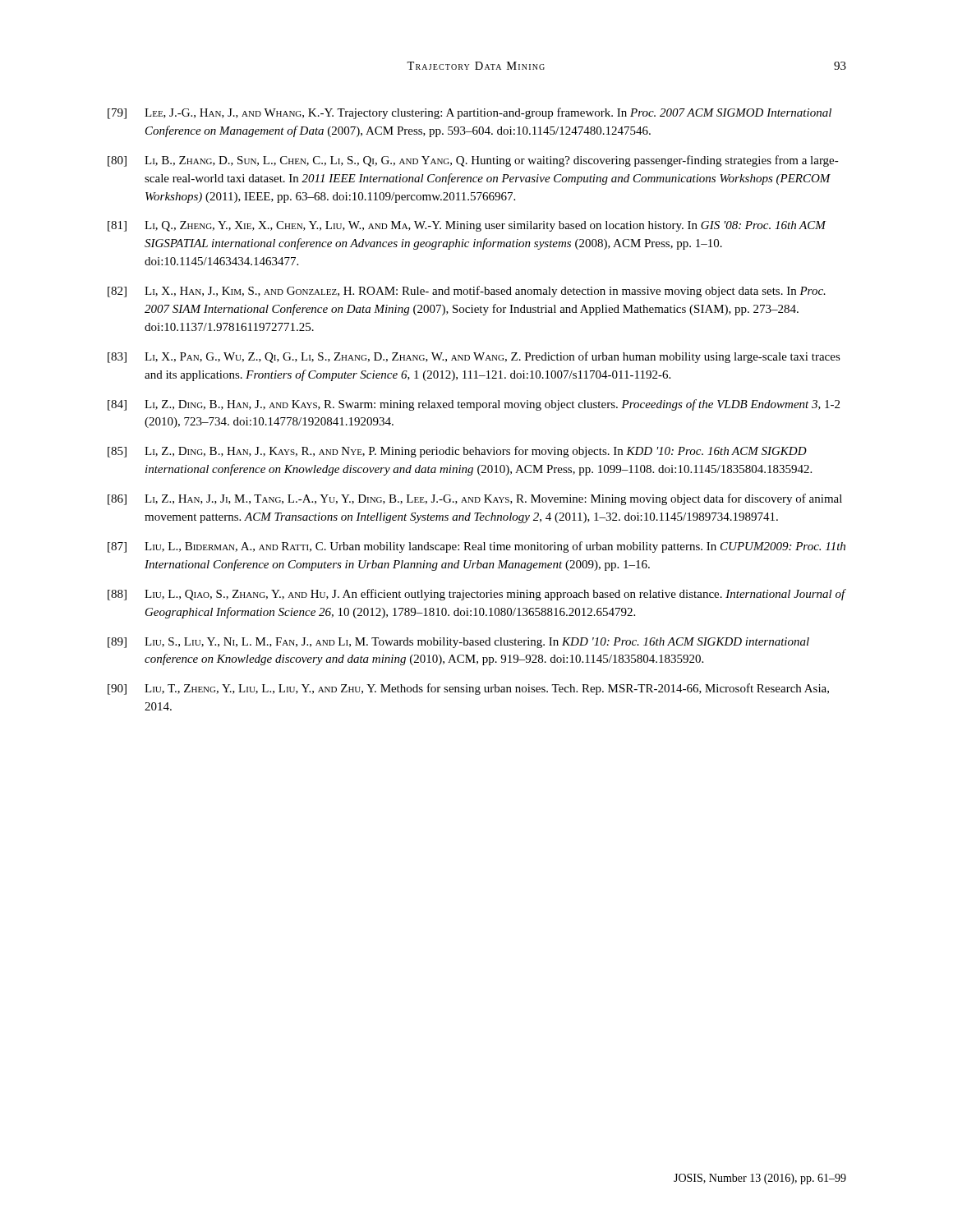This screenshot has width=953, height=1232.
Task: Locate the block of text that opens with "[90] Liu, T., Zheng, Y., Liu, L., Liu,"
Action: point(476,698)
